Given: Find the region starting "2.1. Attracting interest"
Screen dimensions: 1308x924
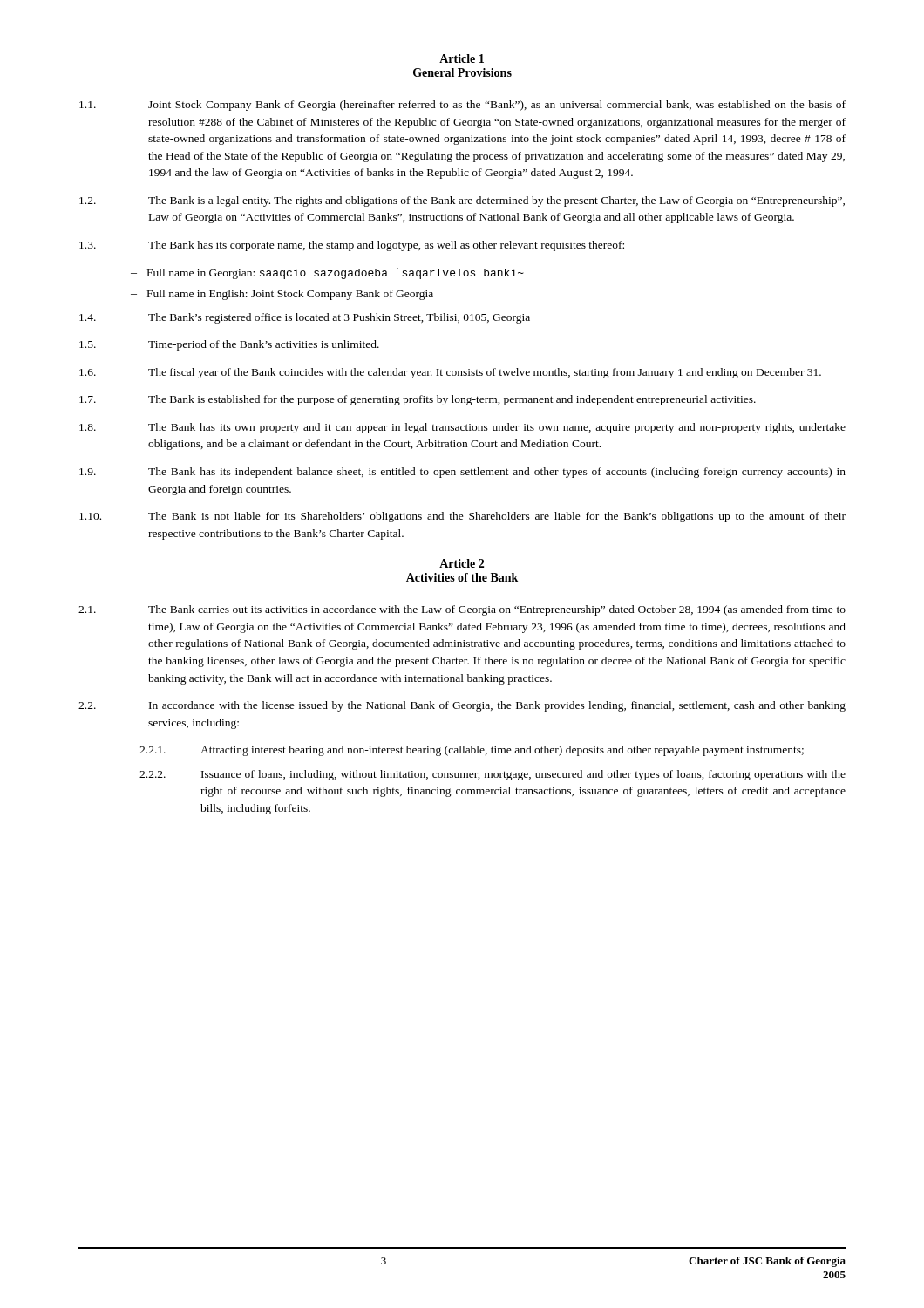Looking at the screenshot, I should [x=492, y=750].
